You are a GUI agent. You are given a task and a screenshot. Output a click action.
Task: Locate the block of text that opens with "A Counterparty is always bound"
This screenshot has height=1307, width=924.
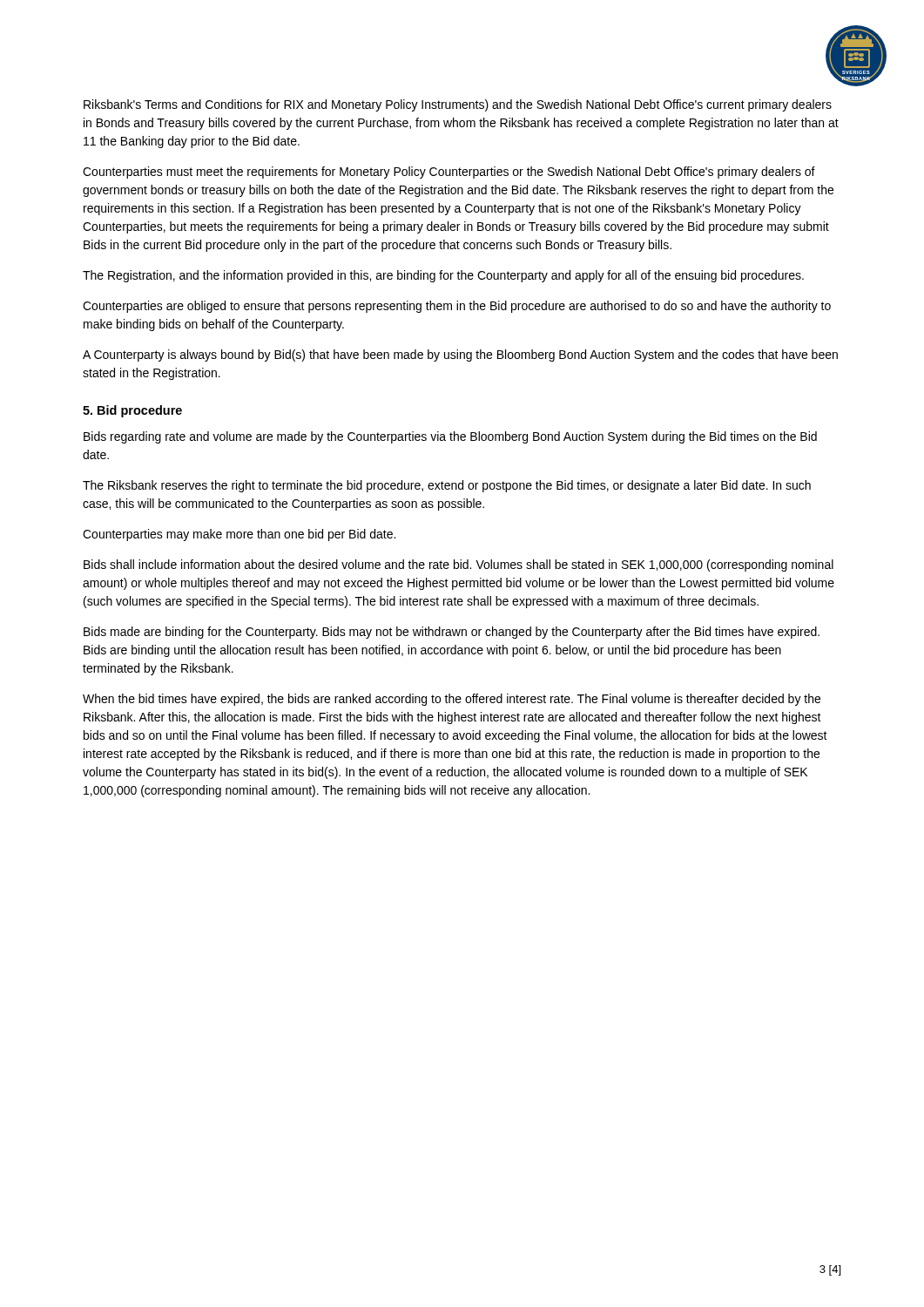tap(462, 364)
